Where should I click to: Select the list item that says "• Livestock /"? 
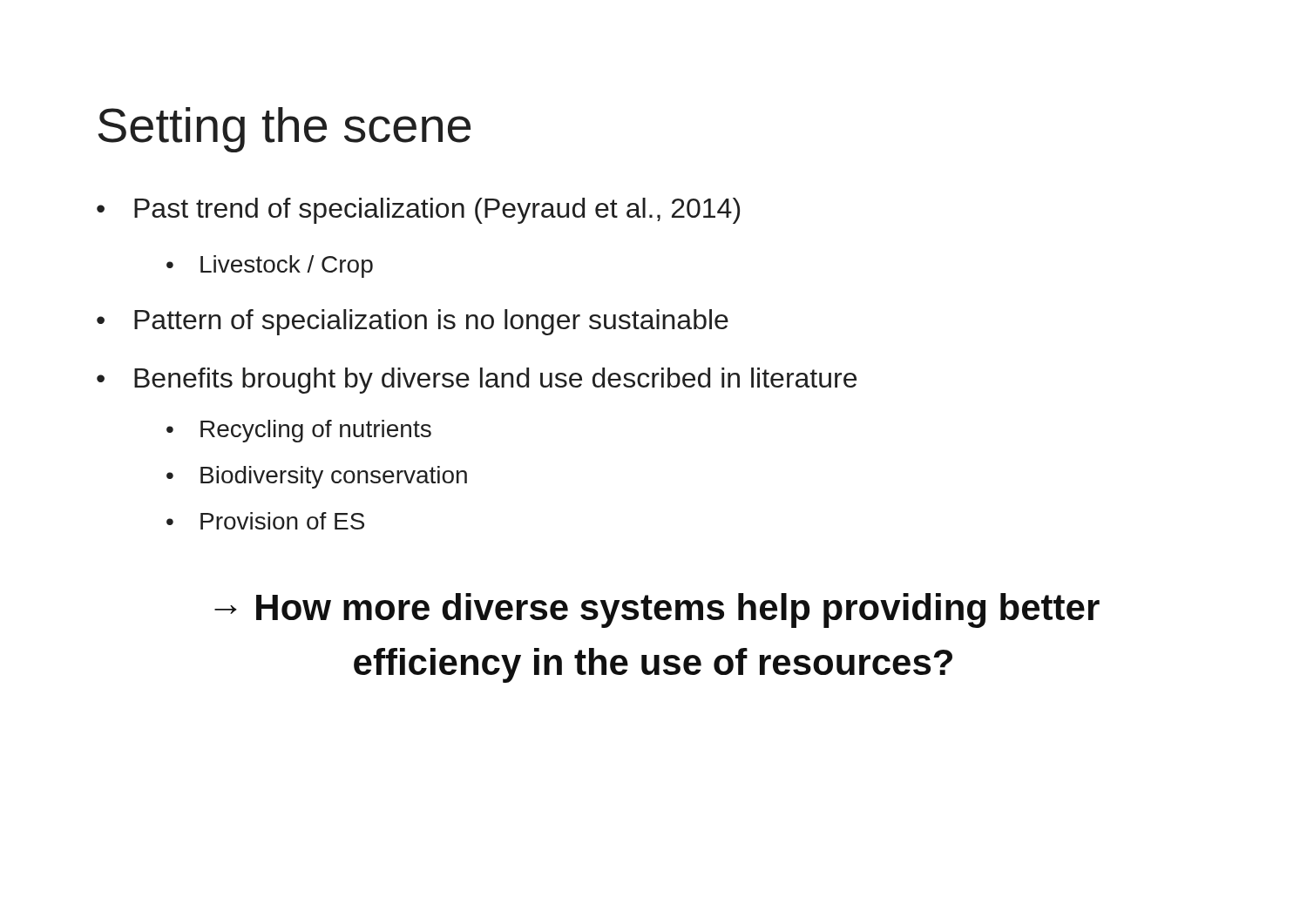point(270,264)
